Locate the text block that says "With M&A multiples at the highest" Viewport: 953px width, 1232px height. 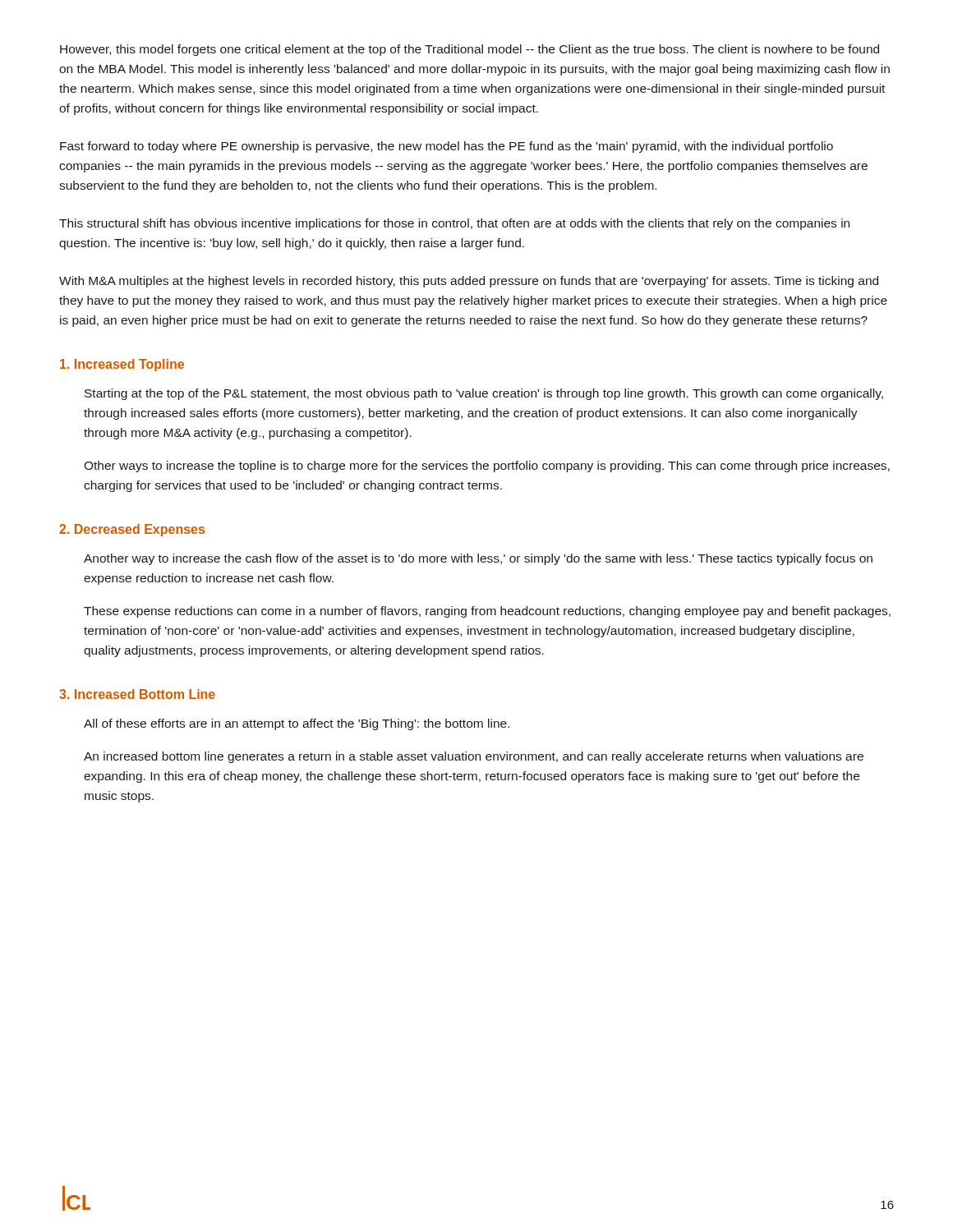473,300
